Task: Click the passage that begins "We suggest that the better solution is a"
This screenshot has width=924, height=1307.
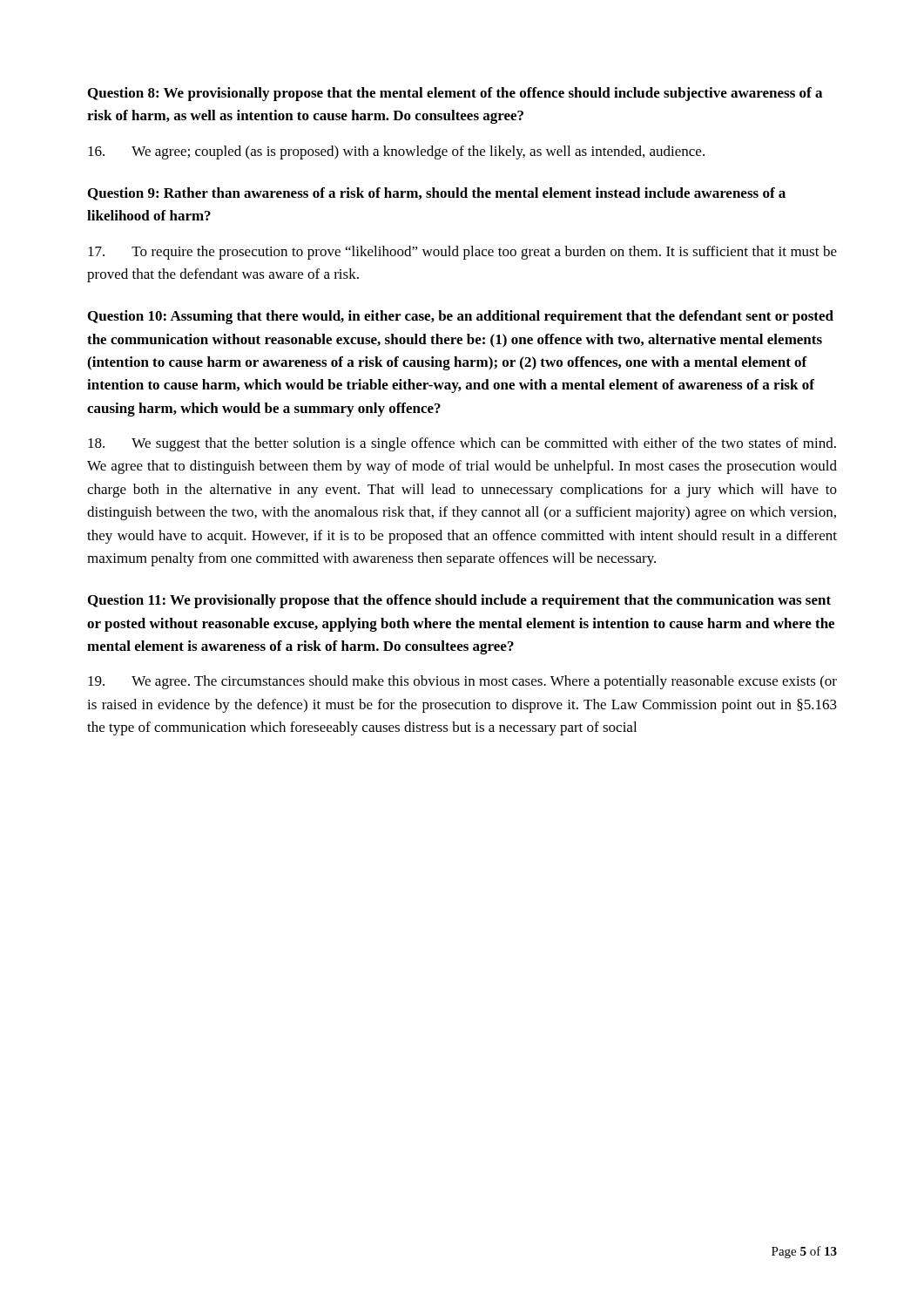Action: click(462, 501)
